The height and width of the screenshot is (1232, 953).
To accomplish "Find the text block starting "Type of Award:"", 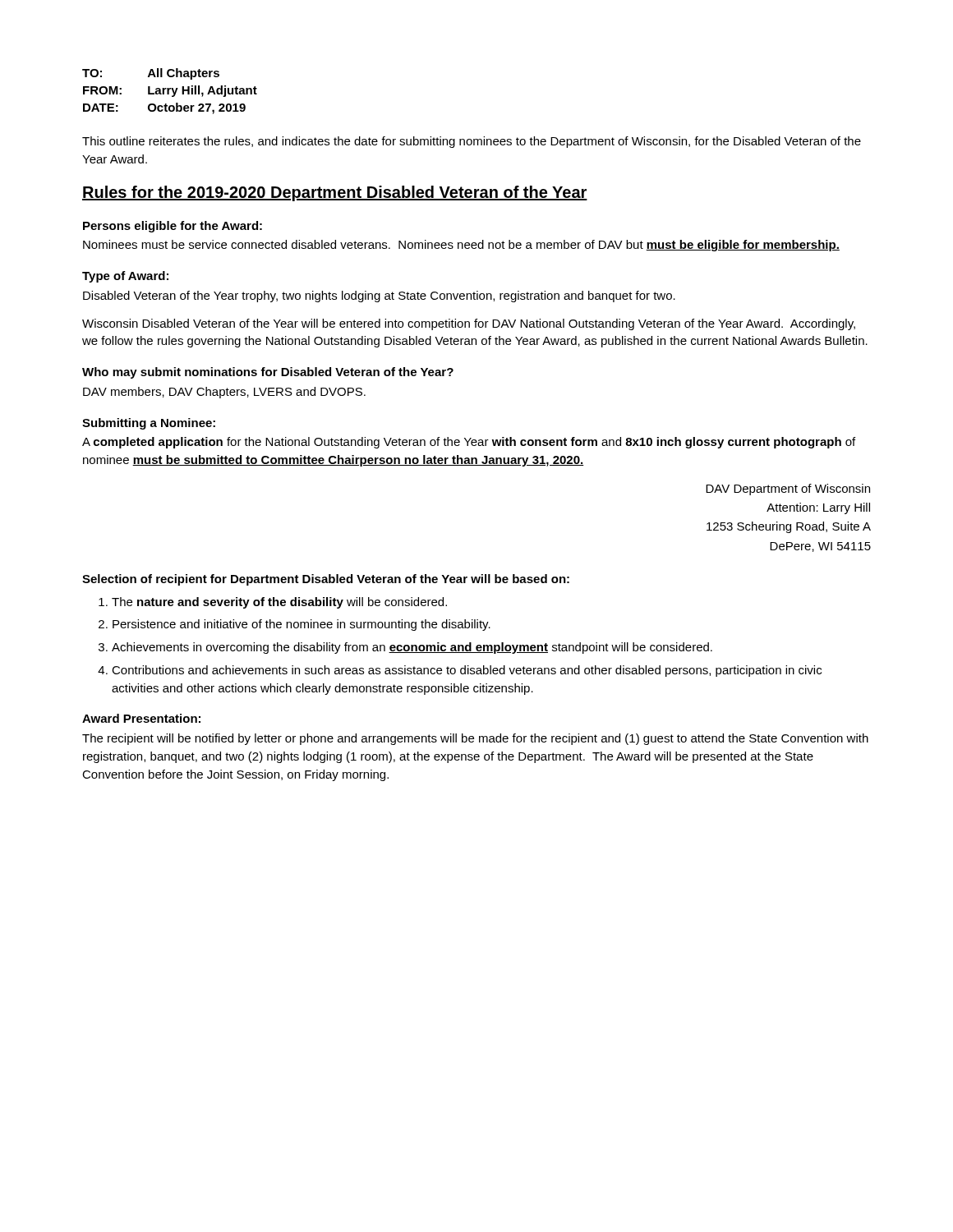I will point(125,277).
